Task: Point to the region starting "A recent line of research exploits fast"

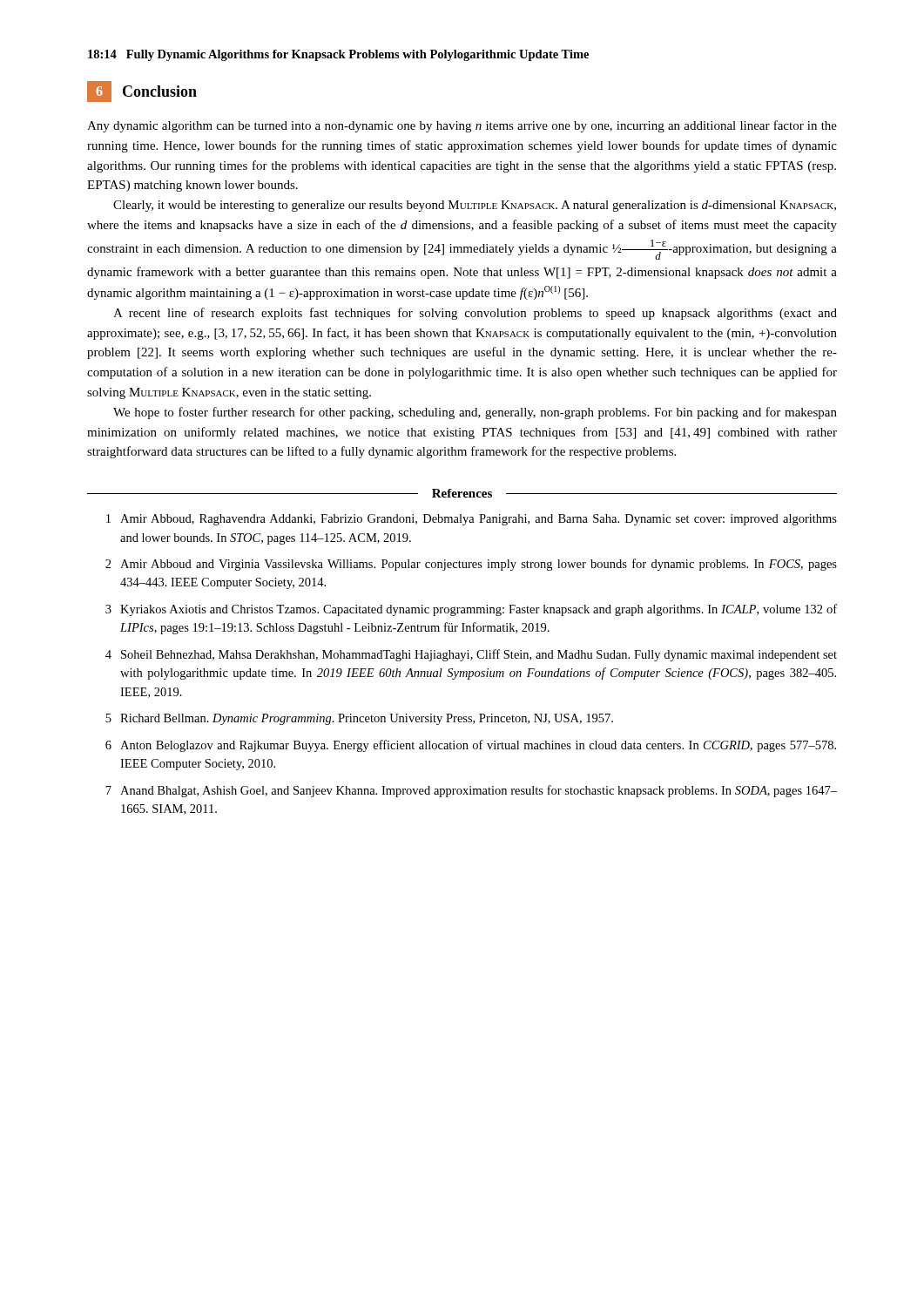Action: tap(462, 352)
